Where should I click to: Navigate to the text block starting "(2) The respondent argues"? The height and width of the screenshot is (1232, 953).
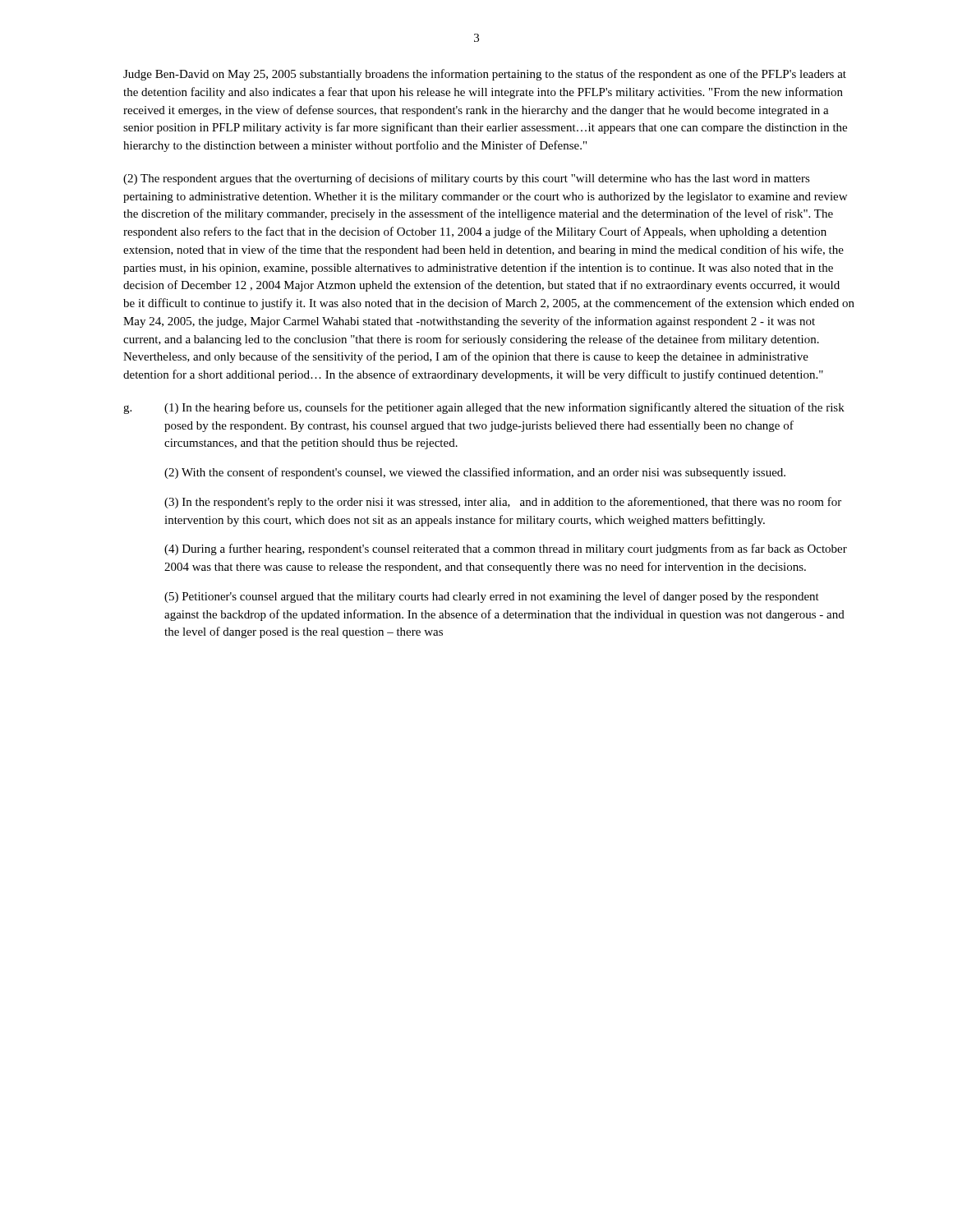click(x=489, y=276)
